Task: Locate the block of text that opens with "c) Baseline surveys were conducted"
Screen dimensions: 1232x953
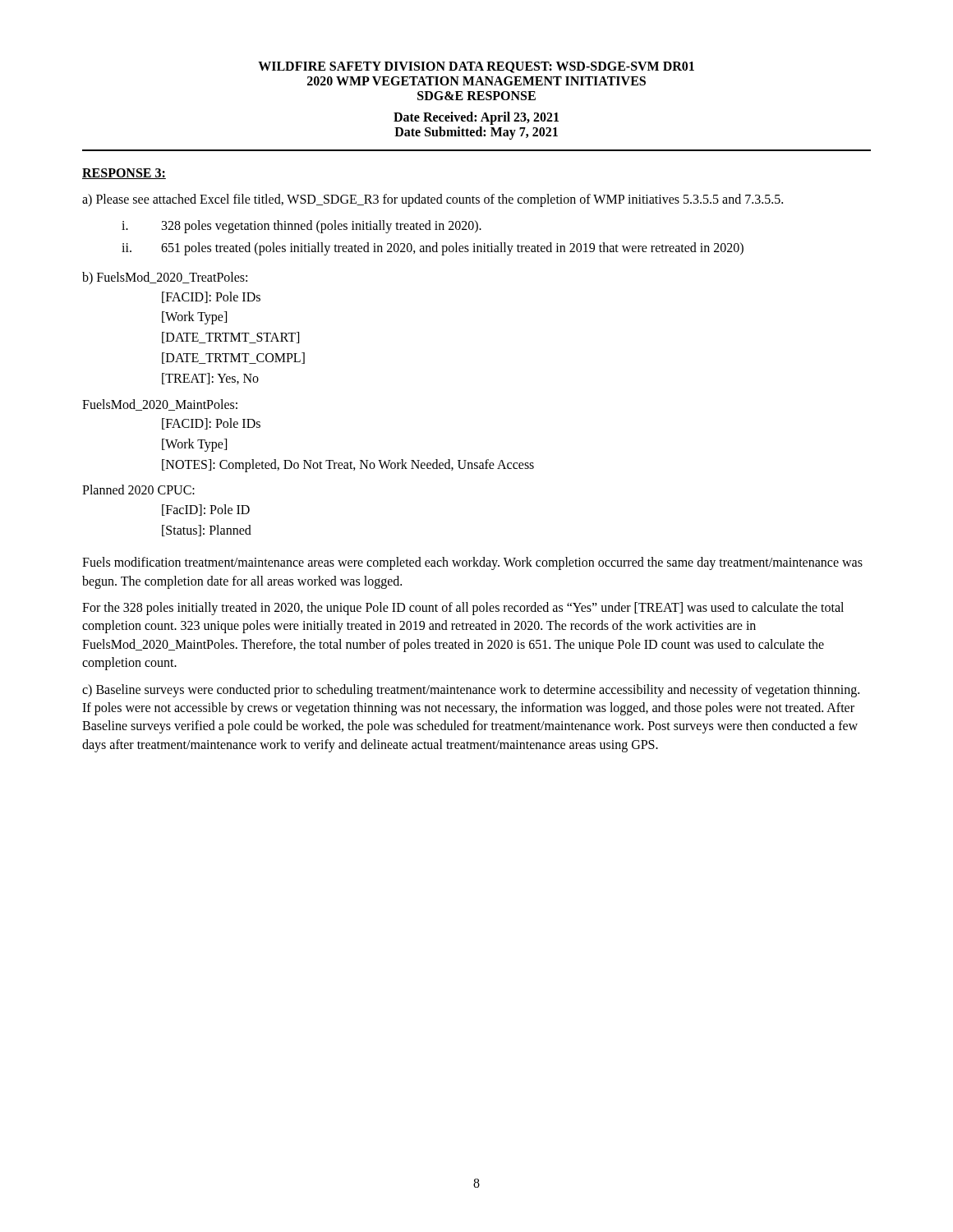Action: (x=471, y=717)
